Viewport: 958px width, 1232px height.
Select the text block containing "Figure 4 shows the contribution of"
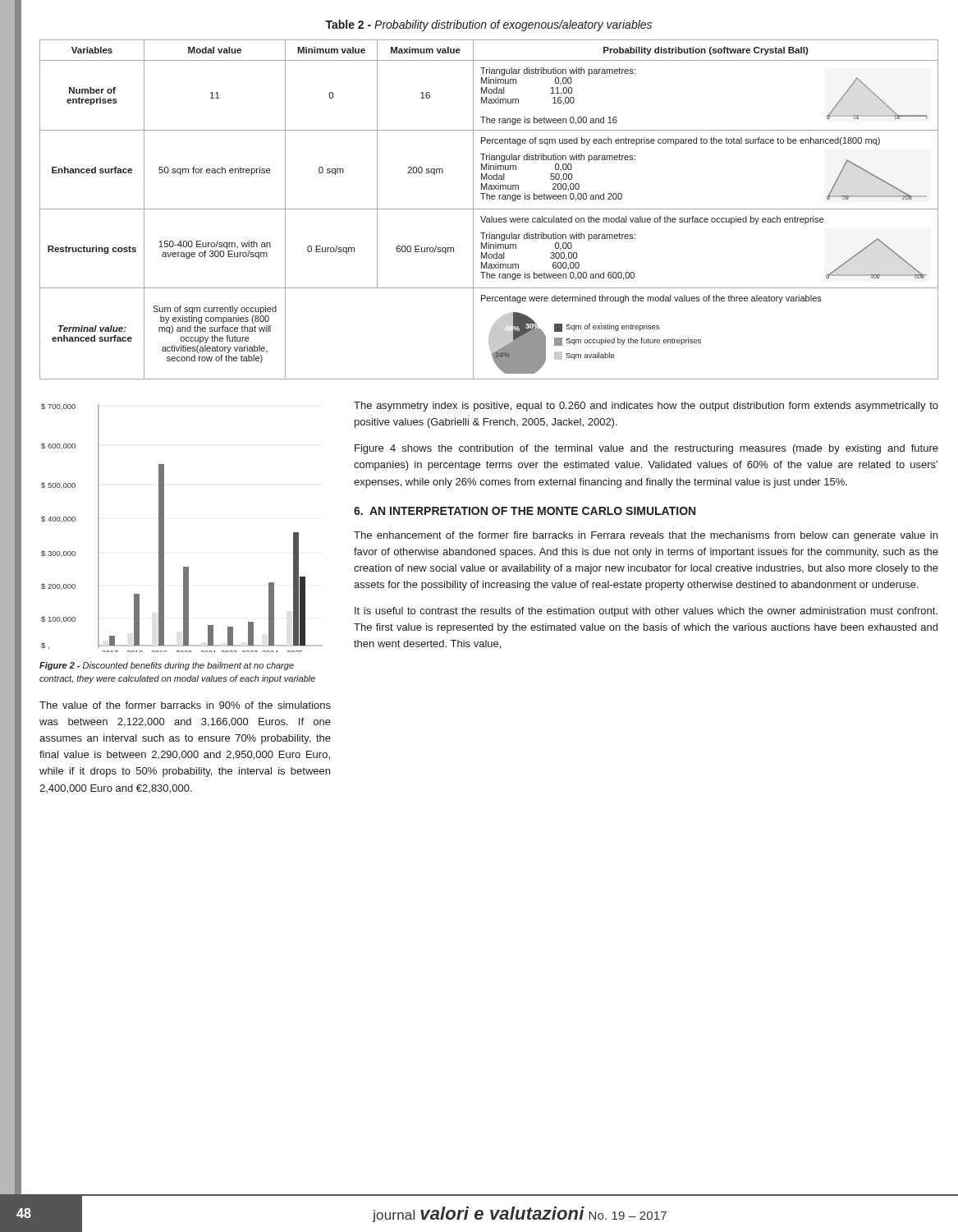click(646, 465)
